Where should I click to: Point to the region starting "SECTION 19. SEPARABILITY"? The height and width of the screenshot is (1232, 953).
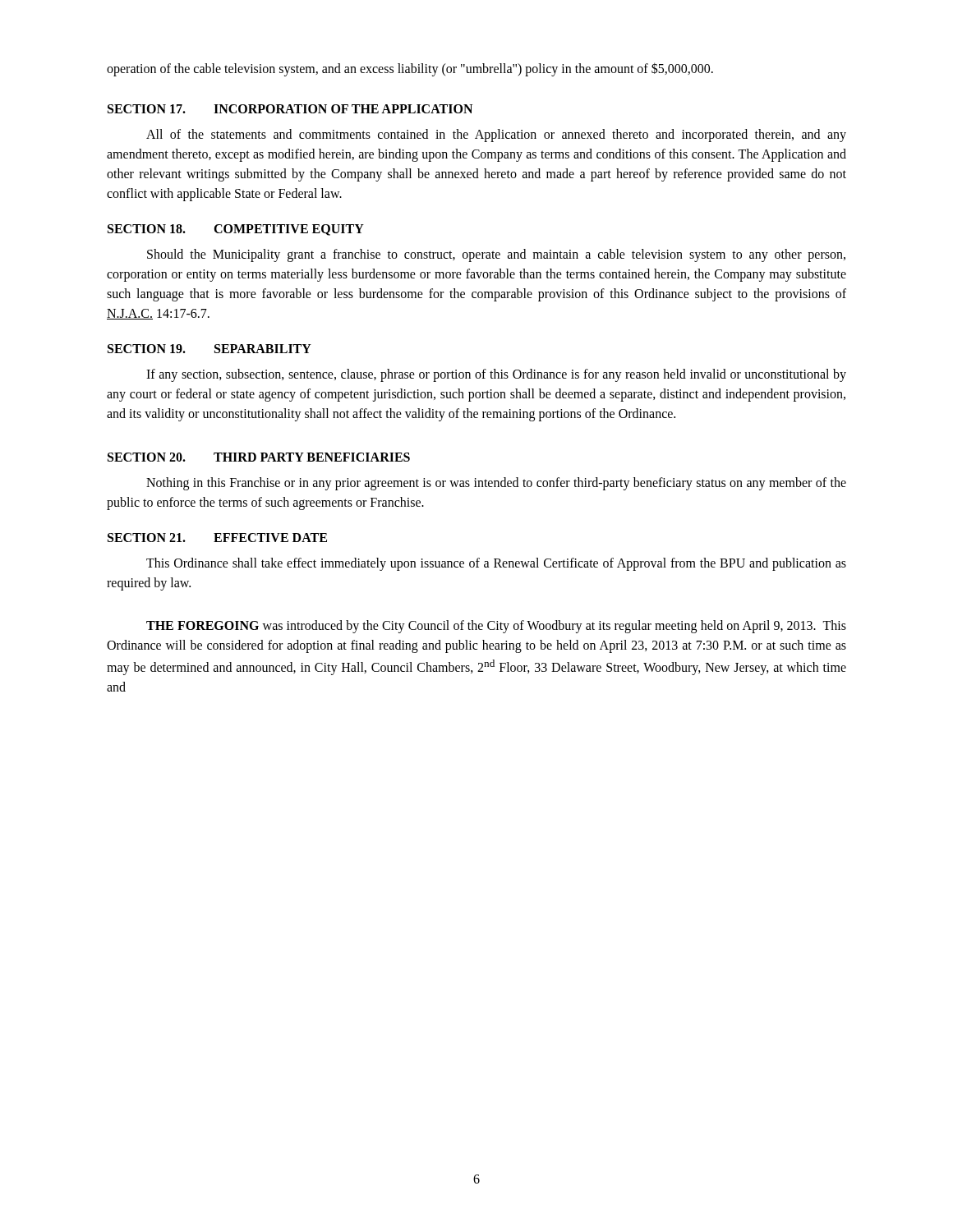tap(209, 349)
